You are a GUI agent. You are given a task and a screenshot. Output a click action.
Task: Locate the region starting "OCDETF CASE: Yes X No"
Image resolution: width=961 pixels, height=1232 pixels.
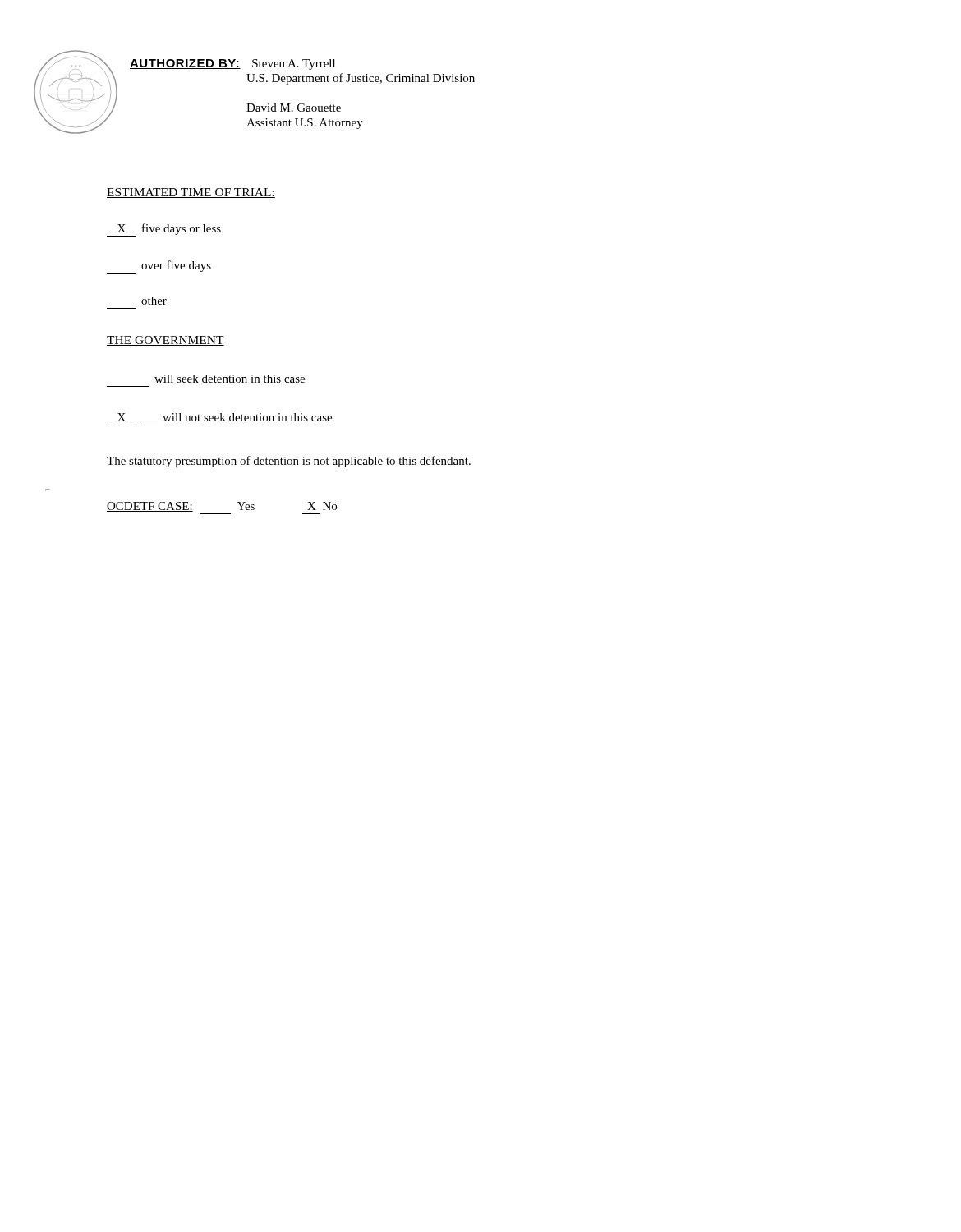pyautogui.click(x=222, y=507)
